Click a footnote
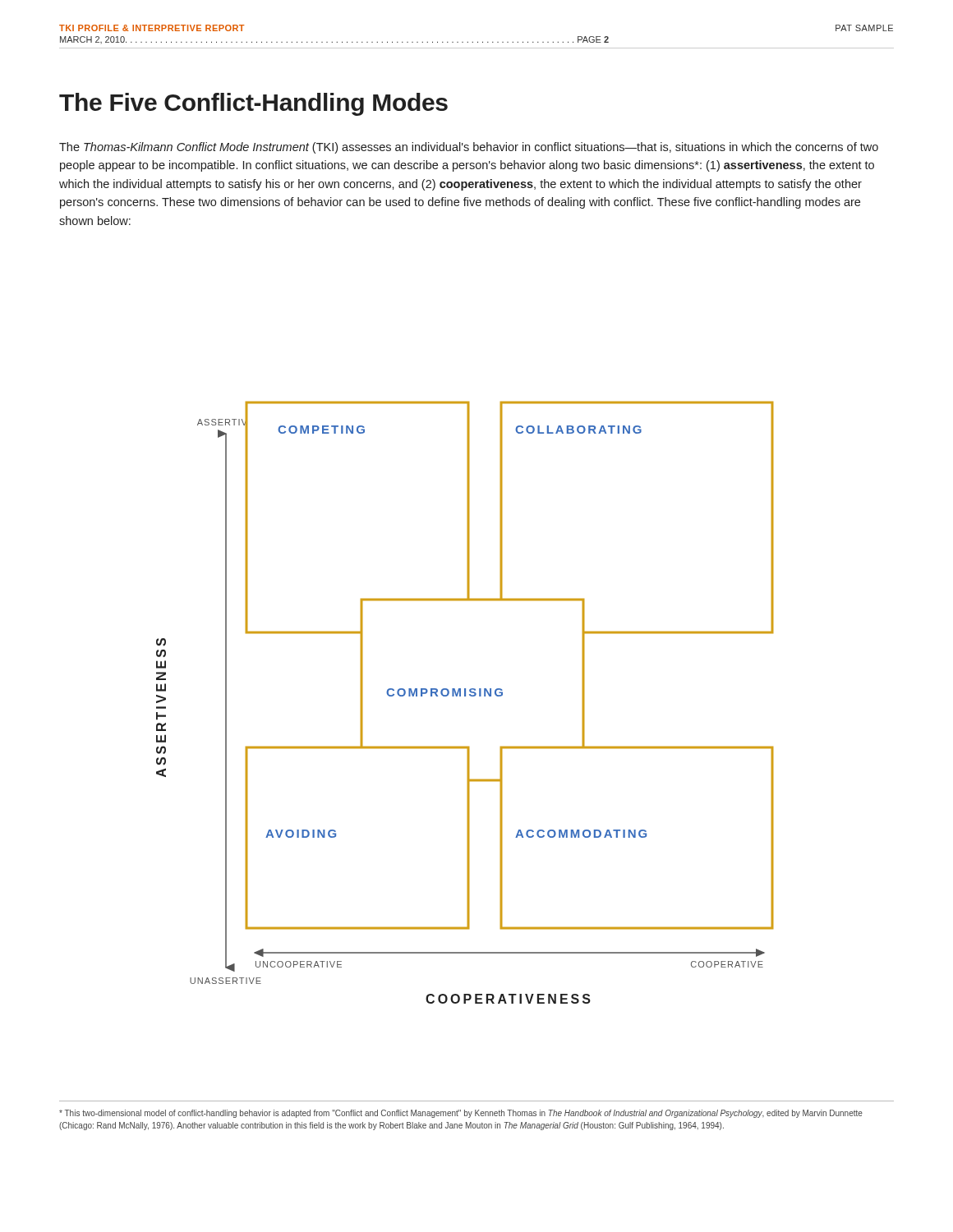953x1232 pixels. (x=461, y=1119)
